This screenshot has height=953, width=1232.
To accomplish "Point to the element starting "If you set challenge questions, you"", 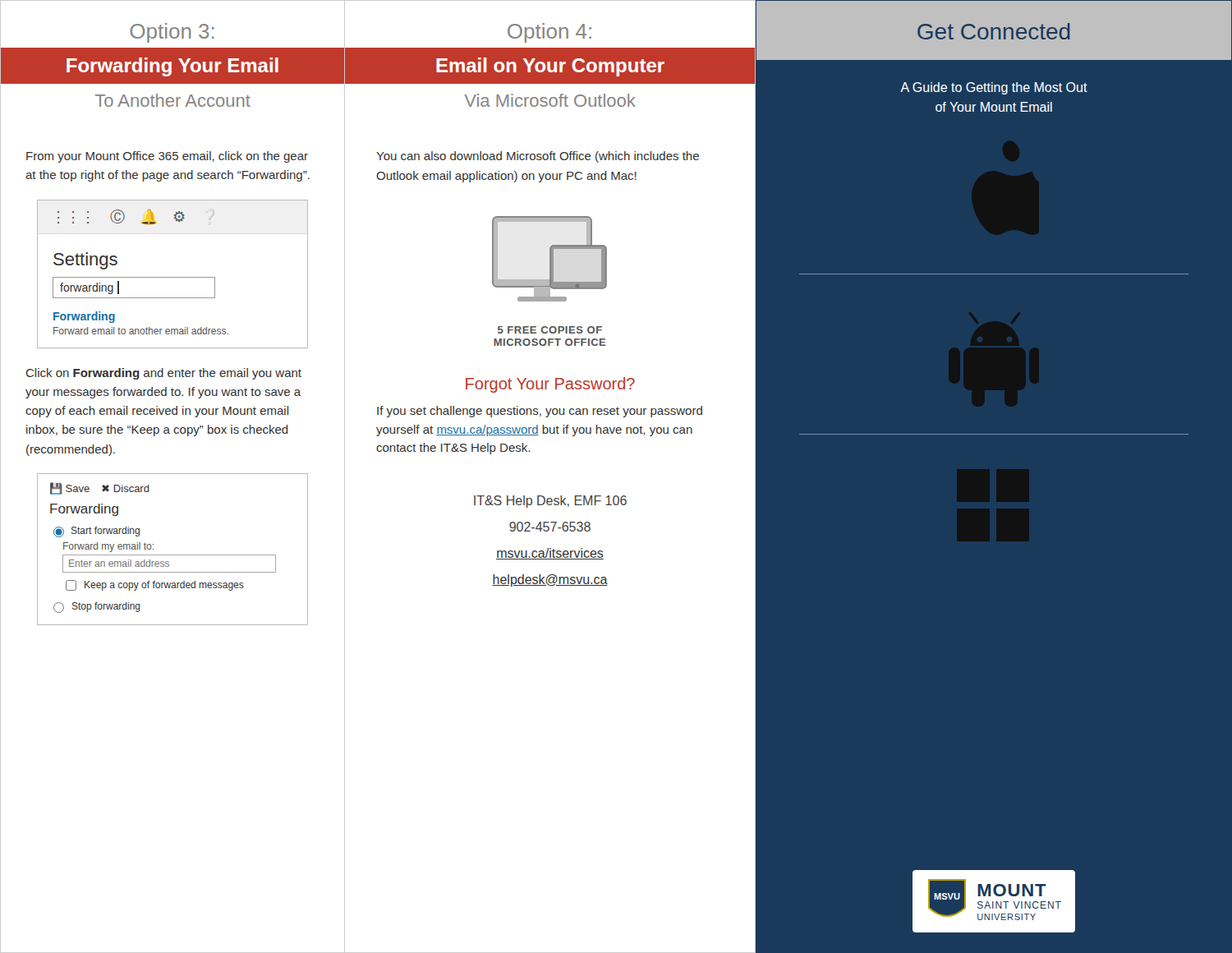I will pos(539,429).
